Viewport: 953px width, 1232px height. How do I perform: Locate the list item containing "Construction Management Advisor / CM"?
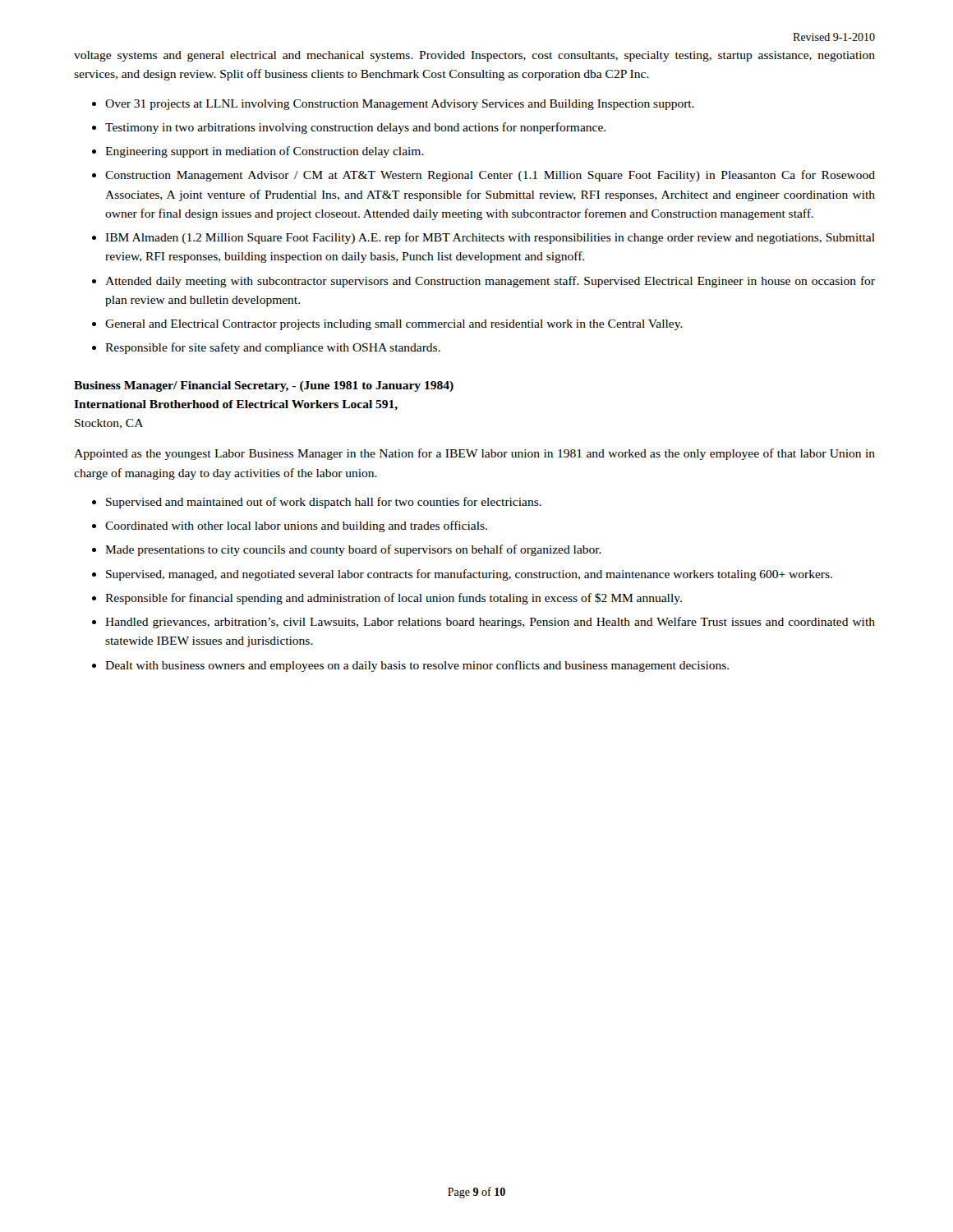point(490,194)
